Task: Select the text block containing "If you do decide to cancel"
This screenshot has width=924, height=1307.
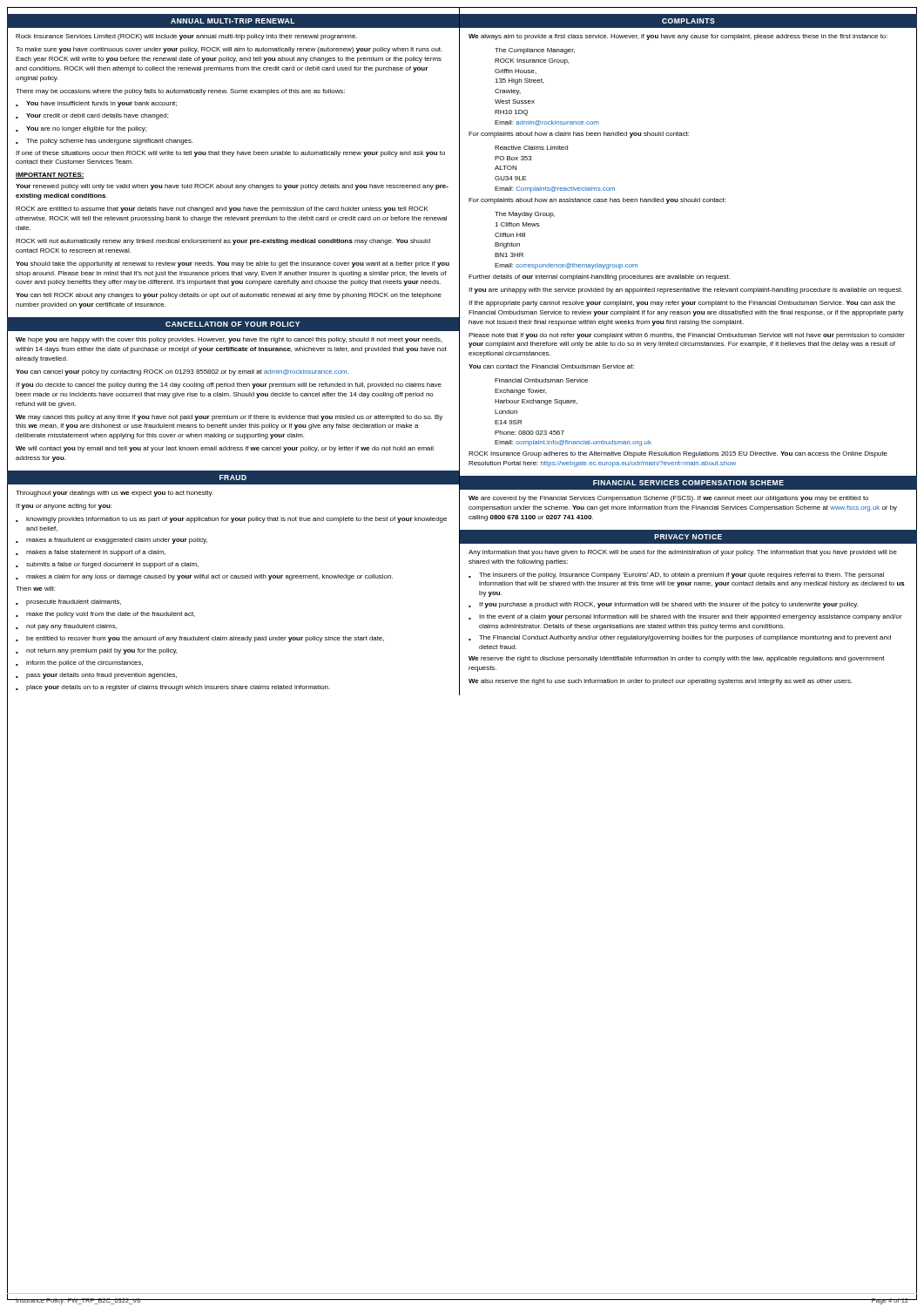Action: pos(233,395)
